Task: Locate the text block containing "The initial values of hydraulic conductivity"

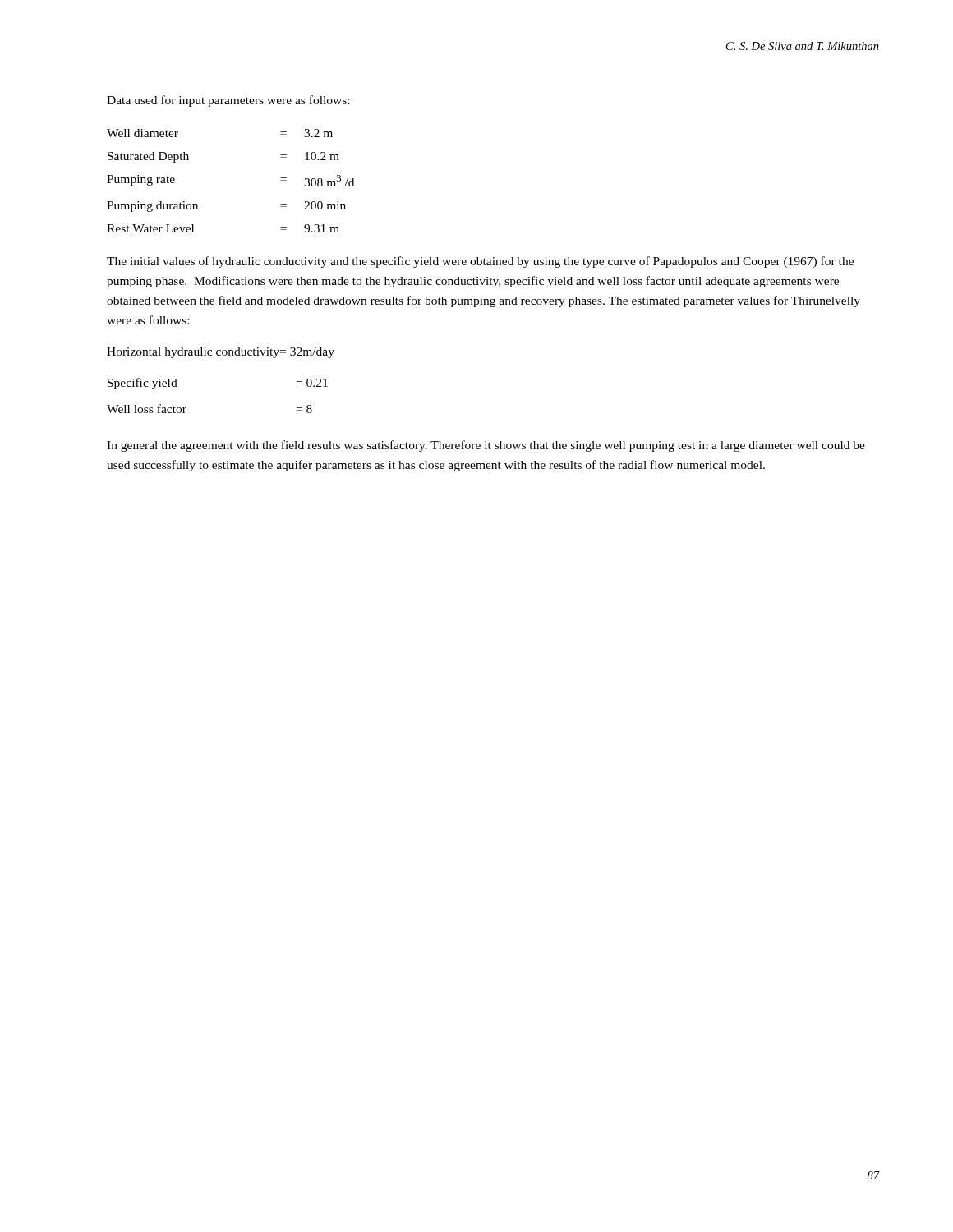Action: (484, 291)
